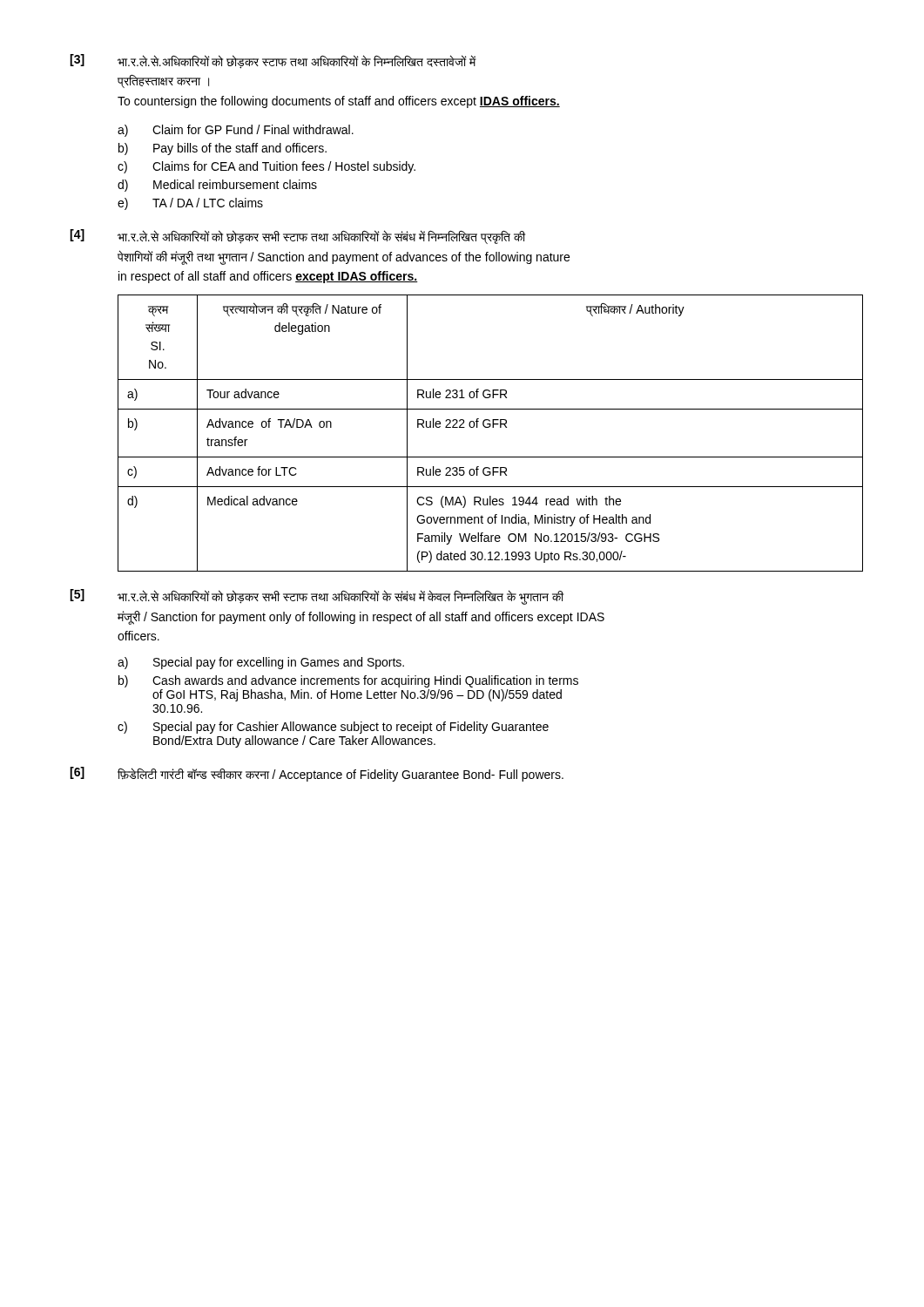
Task: Navigate to the text block starting "[6] फ़िडेलिटी गारंटी बॉन्ड"
Action: [466, 774]
